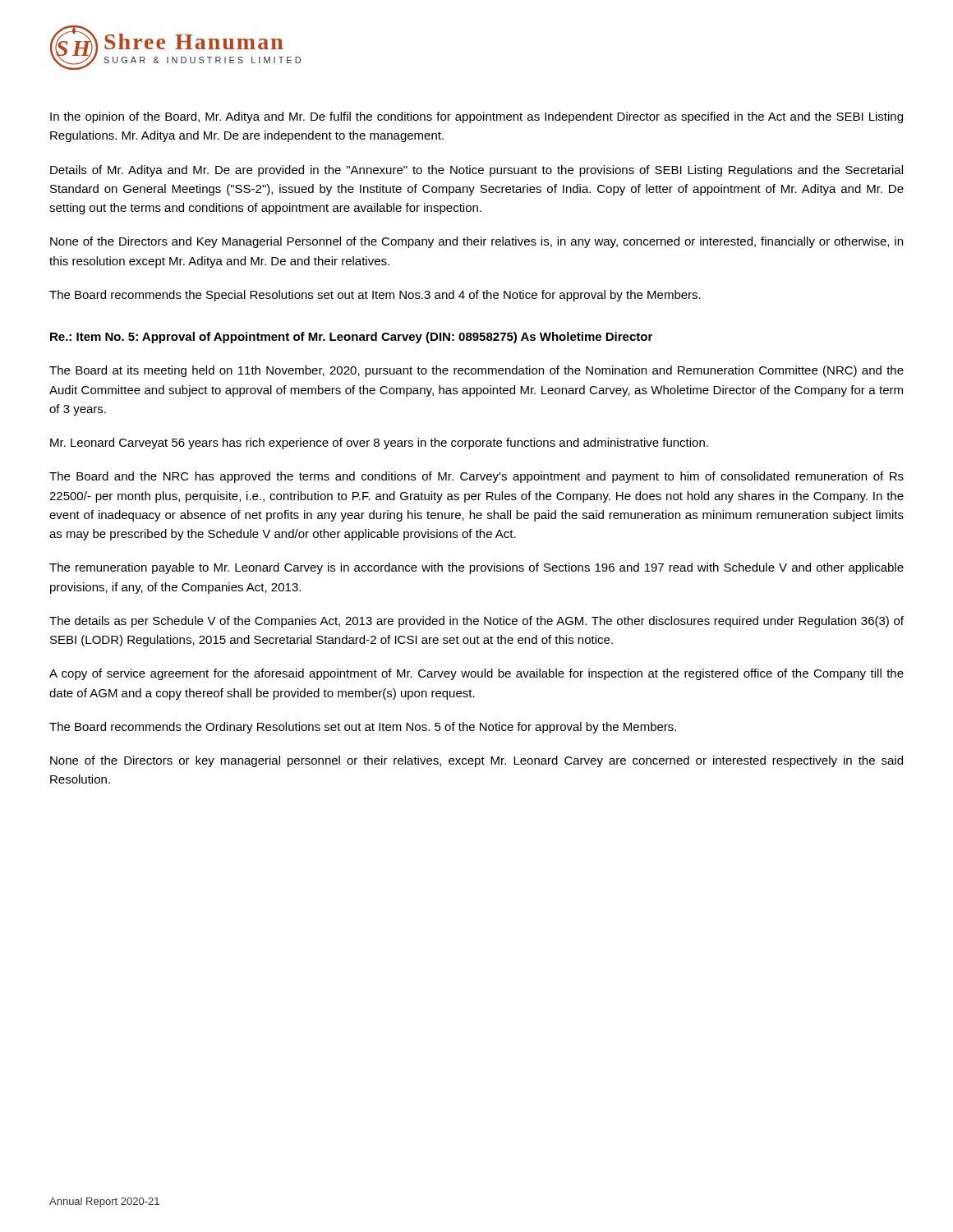The width and height of the screenshot is (953, 1232).
Task: Point to the text block starting "None of the Directors or key managerial personnel"
Action: click(x=476, y=770)
